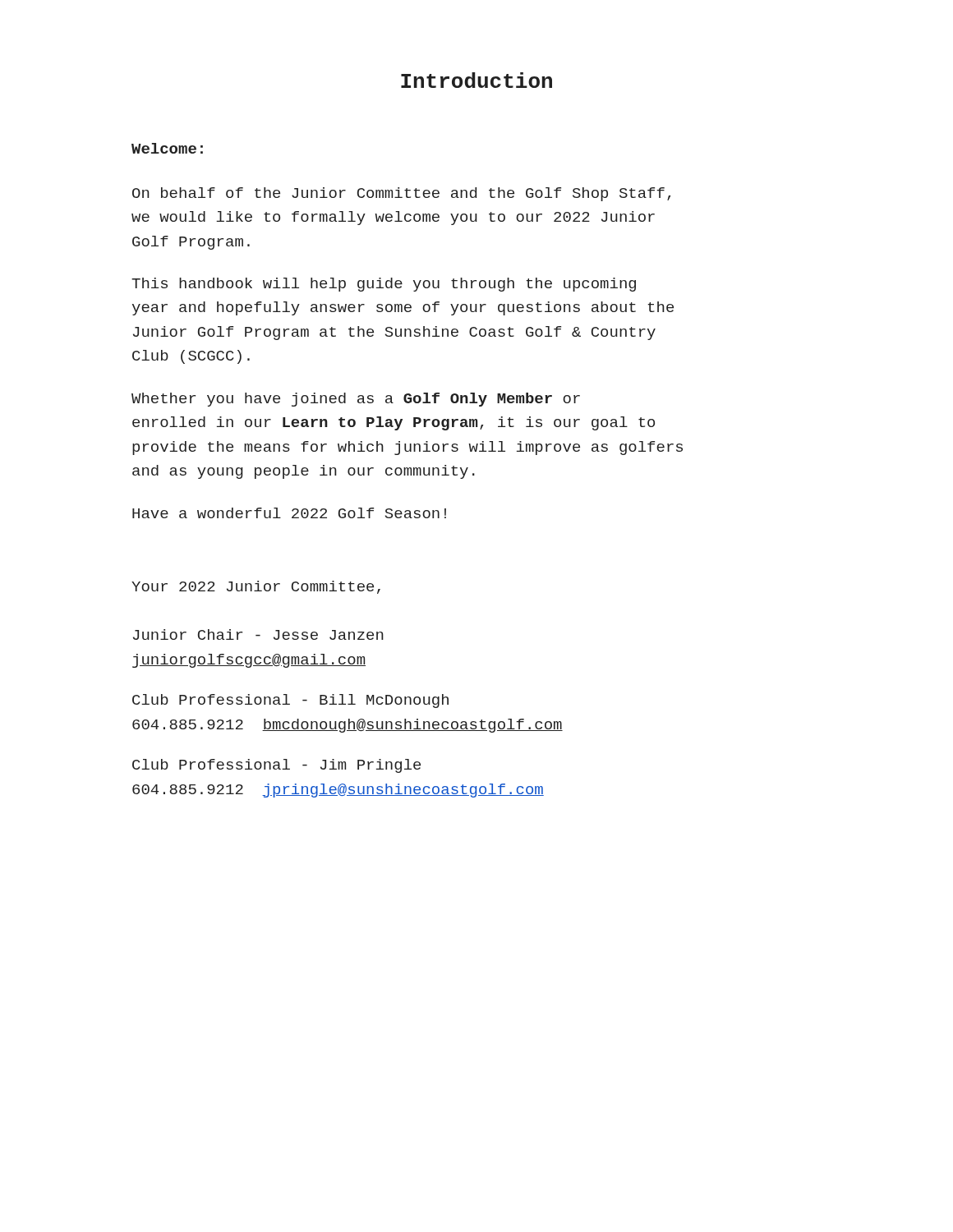
Task: Click the passage that begins "This handbook will help guide"
Action: pos(403,321)
